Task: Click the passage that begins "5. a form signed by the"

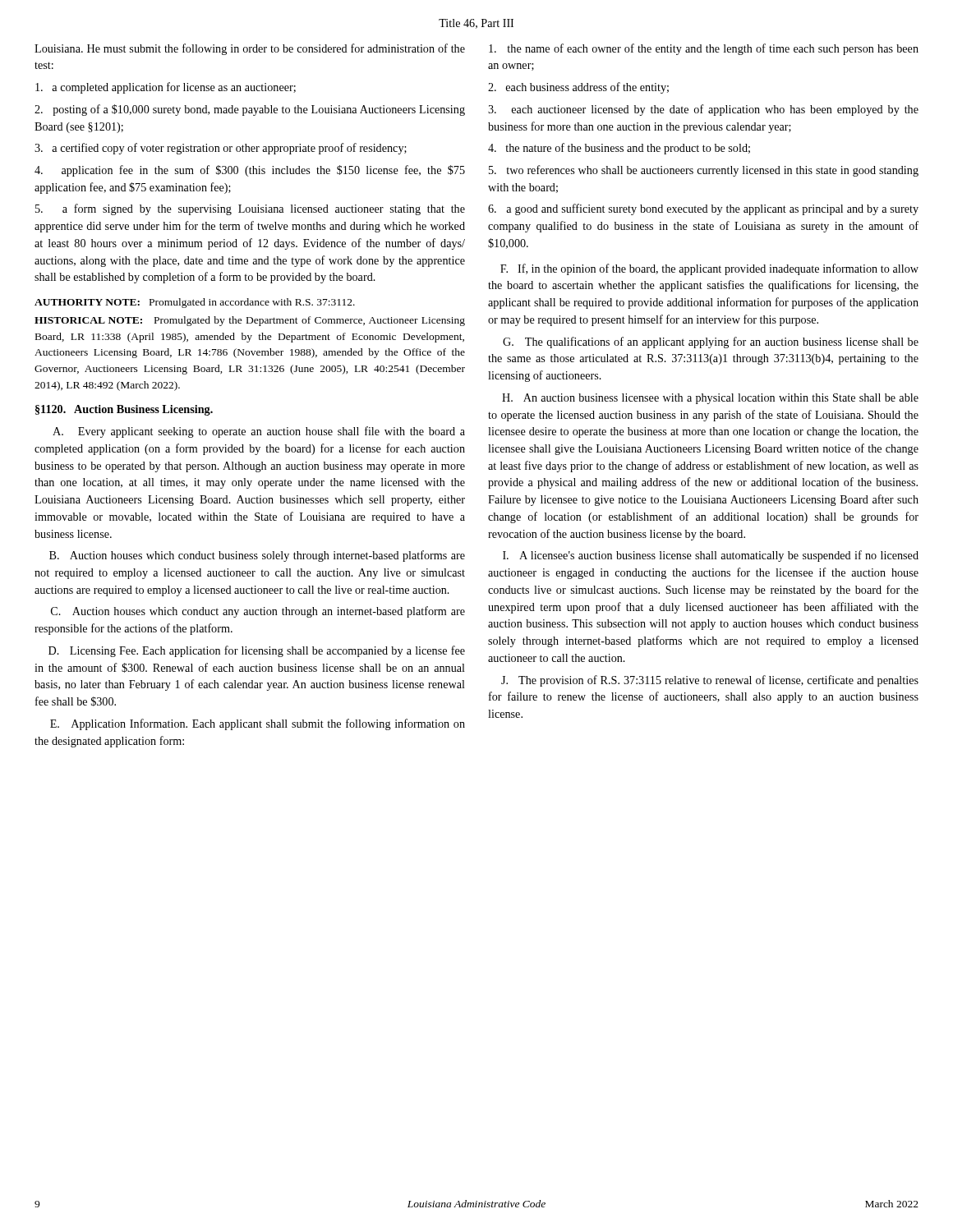Action: [250, 243]
